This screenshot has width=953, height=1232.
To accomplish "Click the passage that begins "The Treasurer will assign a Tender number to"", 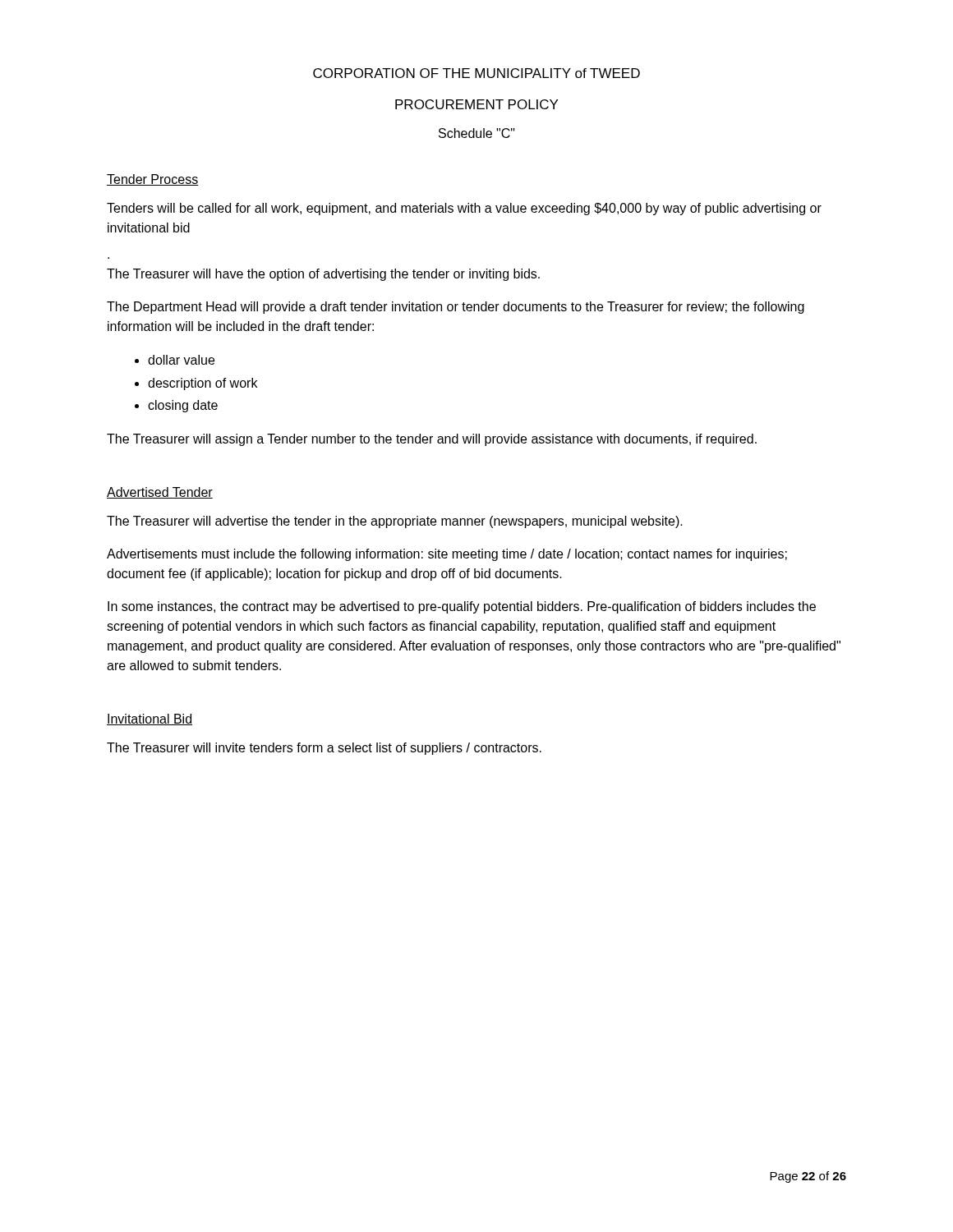I will pos(432,439).
